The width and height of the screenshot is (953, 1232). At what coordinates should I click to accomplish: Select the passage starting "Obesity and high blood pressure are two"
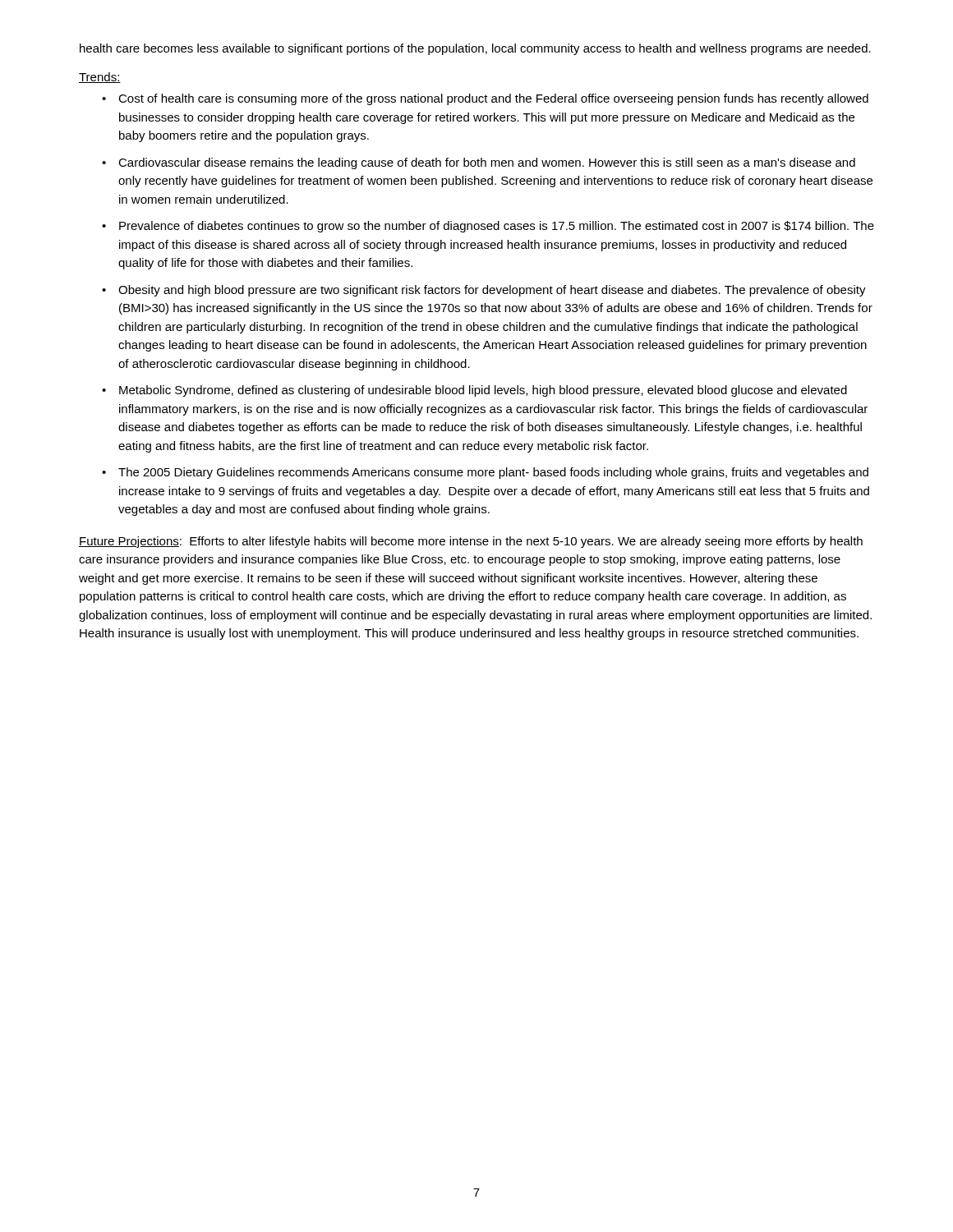pos(495,326)
